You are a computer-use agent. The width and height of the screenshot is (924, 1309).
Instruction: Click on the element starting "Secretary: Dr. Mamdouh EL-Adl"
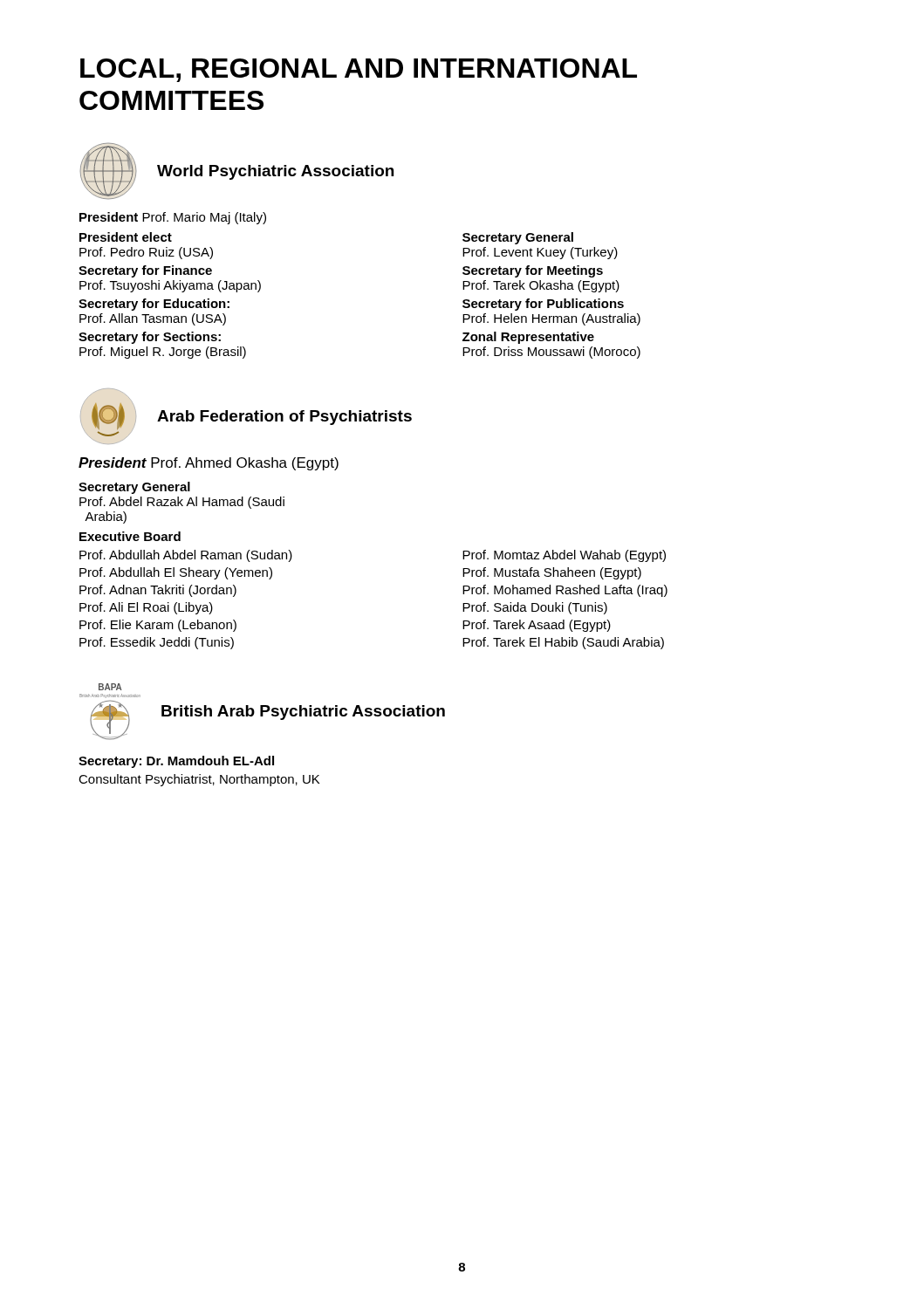click(177, 760)
